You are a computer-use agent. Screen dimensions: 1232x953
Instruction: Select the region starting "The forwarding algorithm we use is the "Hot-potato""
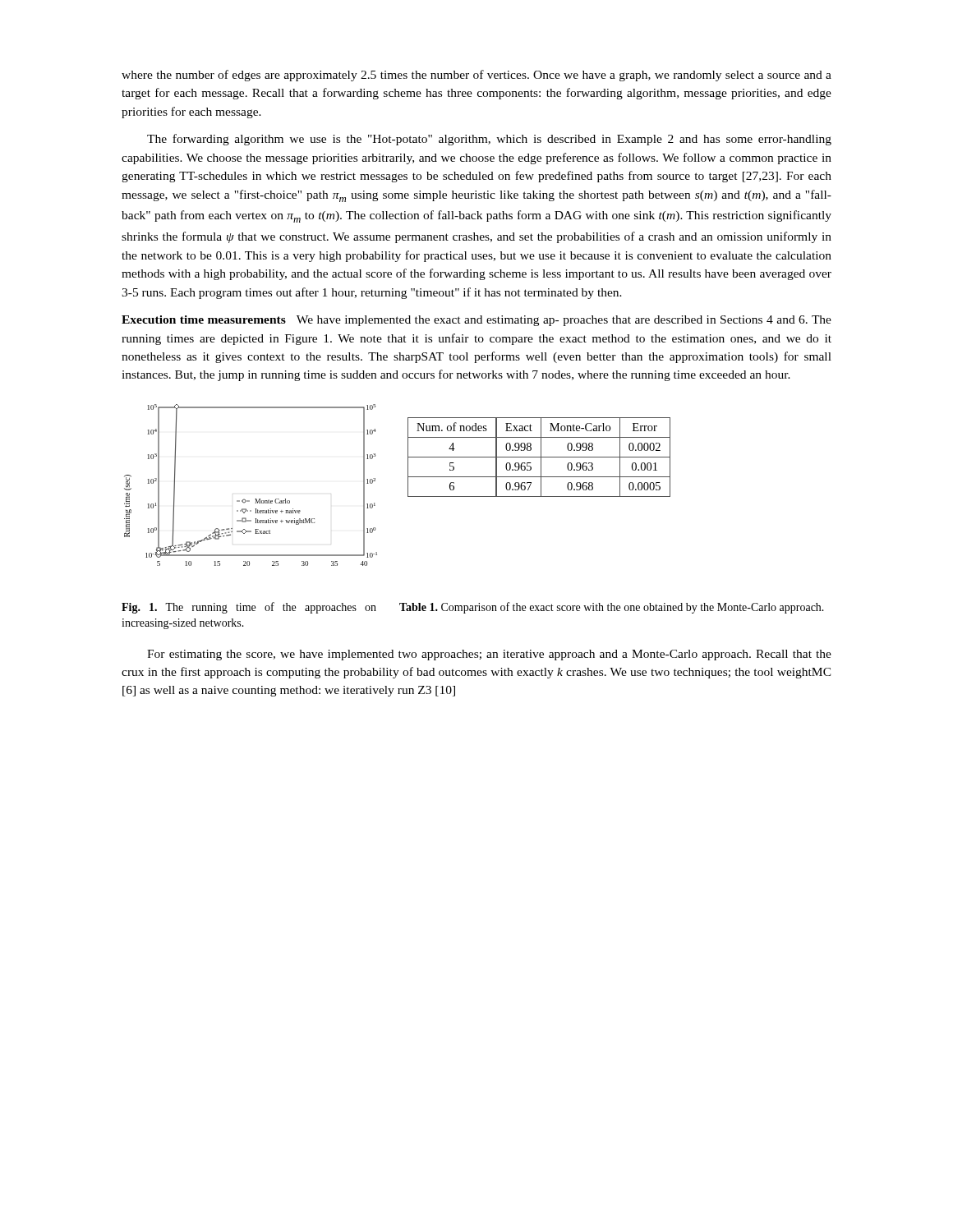coord(476,216)
